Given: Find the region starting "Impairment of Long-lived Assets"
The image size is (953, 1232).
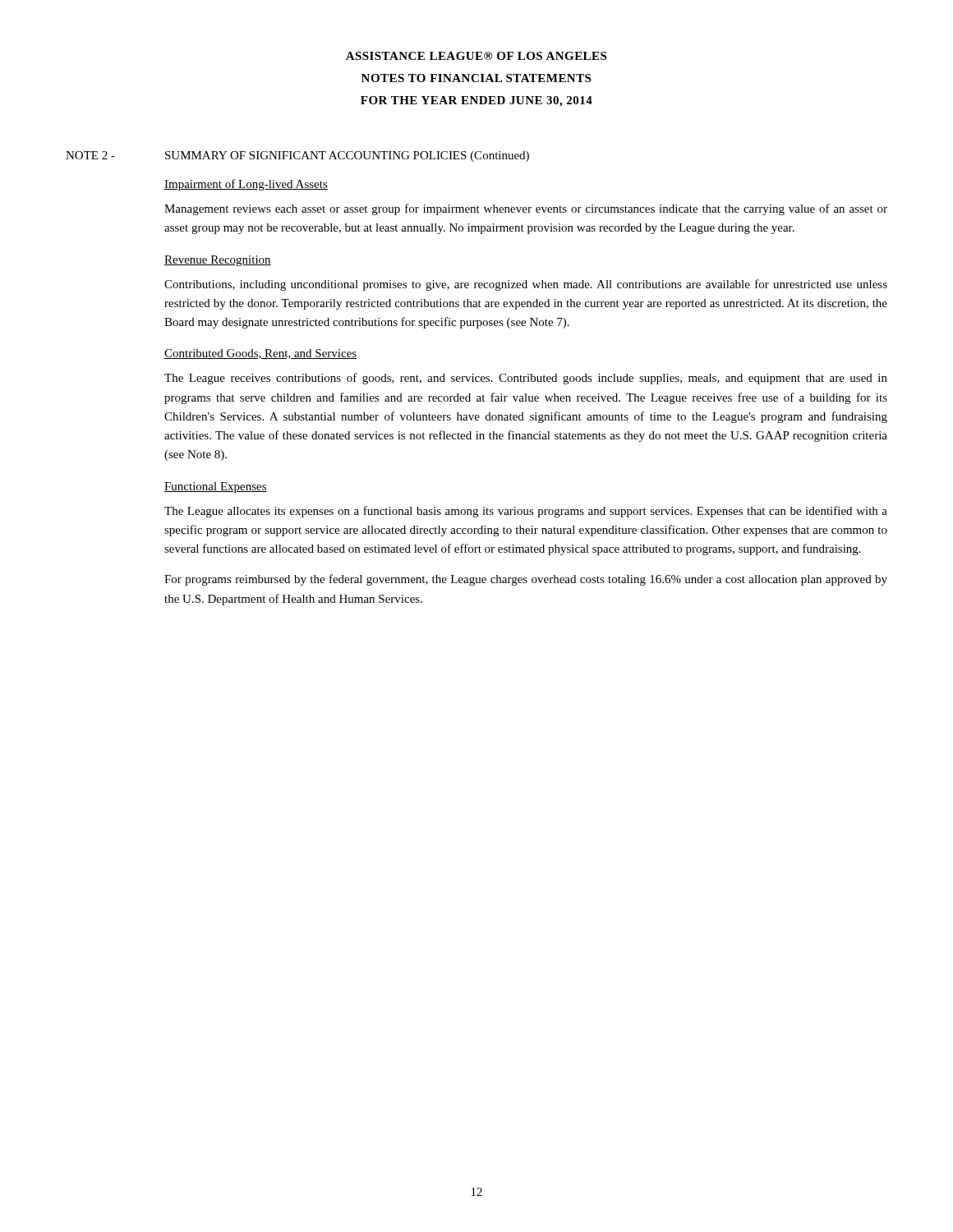Looking at the screenshot, I should click(x=246, y=184).
